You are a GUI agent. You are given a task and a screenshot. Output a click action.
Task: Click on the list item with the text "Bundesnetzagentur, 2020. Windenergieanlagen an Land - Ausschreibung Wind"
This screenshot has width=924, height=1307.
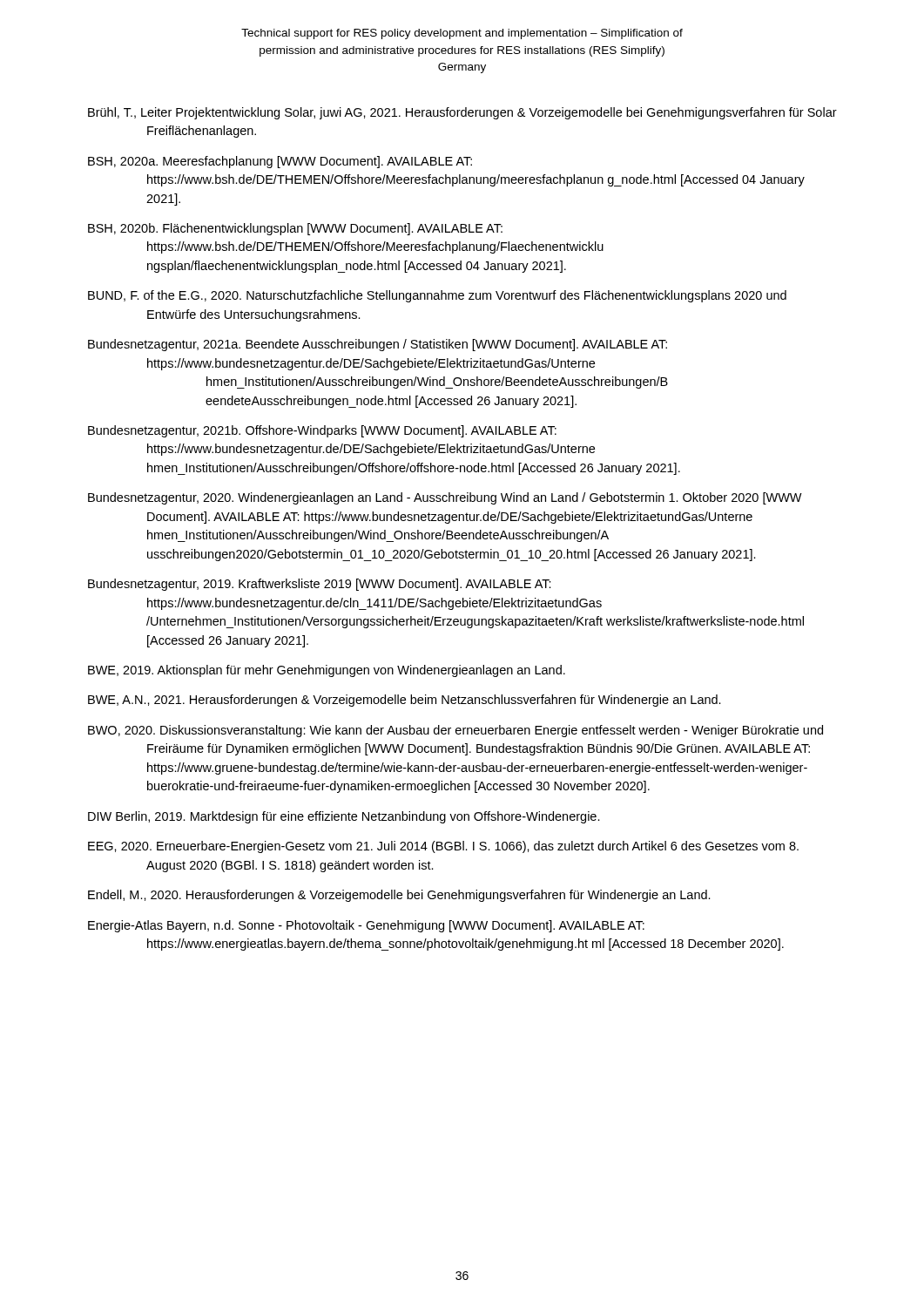point(444,526)
